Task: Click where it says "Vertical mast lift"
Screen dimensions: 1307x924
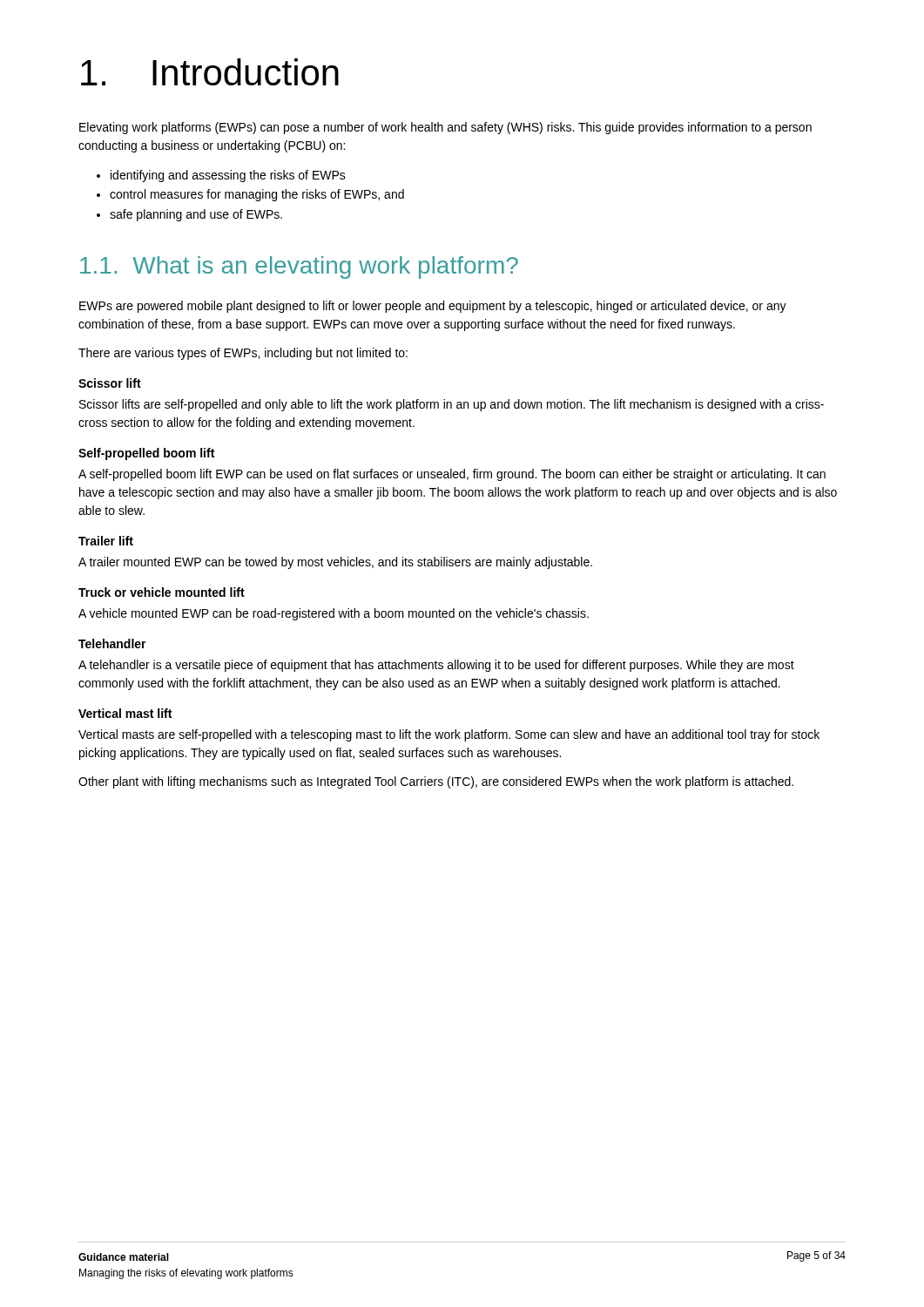Action: tap(125, 713)
